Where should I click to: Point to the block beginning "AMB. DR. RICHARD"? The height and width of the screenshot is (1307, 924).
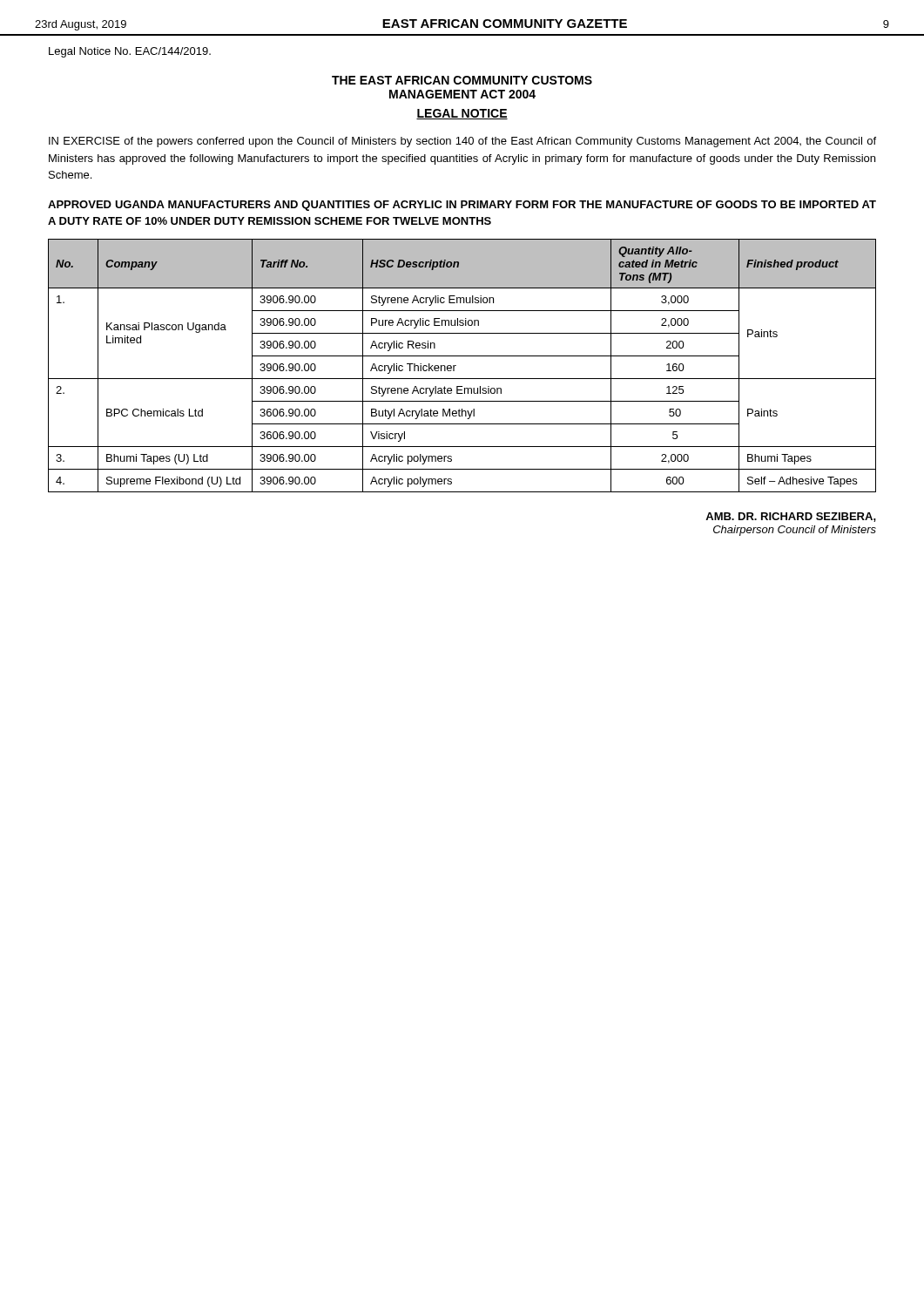791,517
